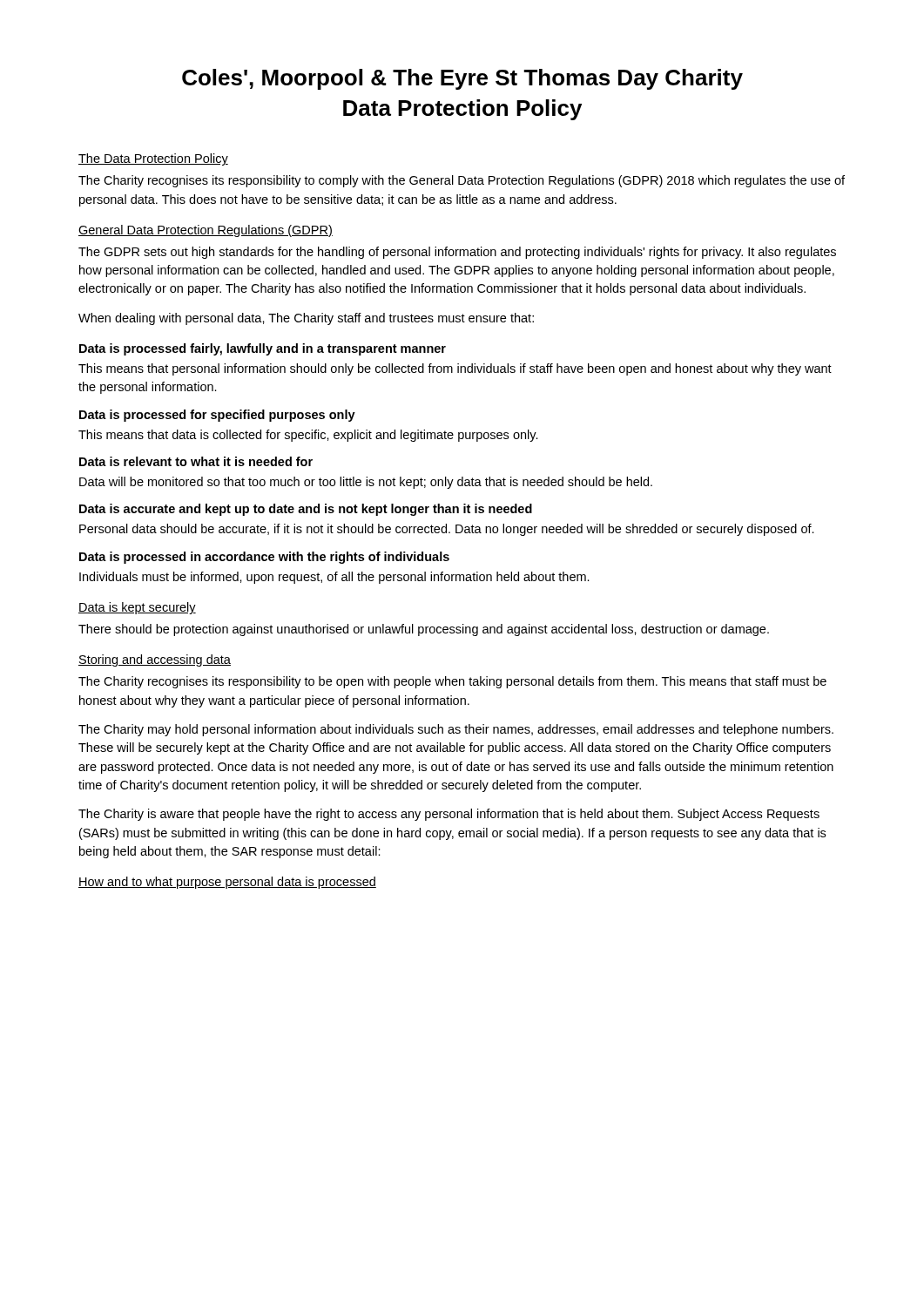924x1307 pixels.
Task: Navigate to the element starting "Data will be"
Action: (366, 482)
